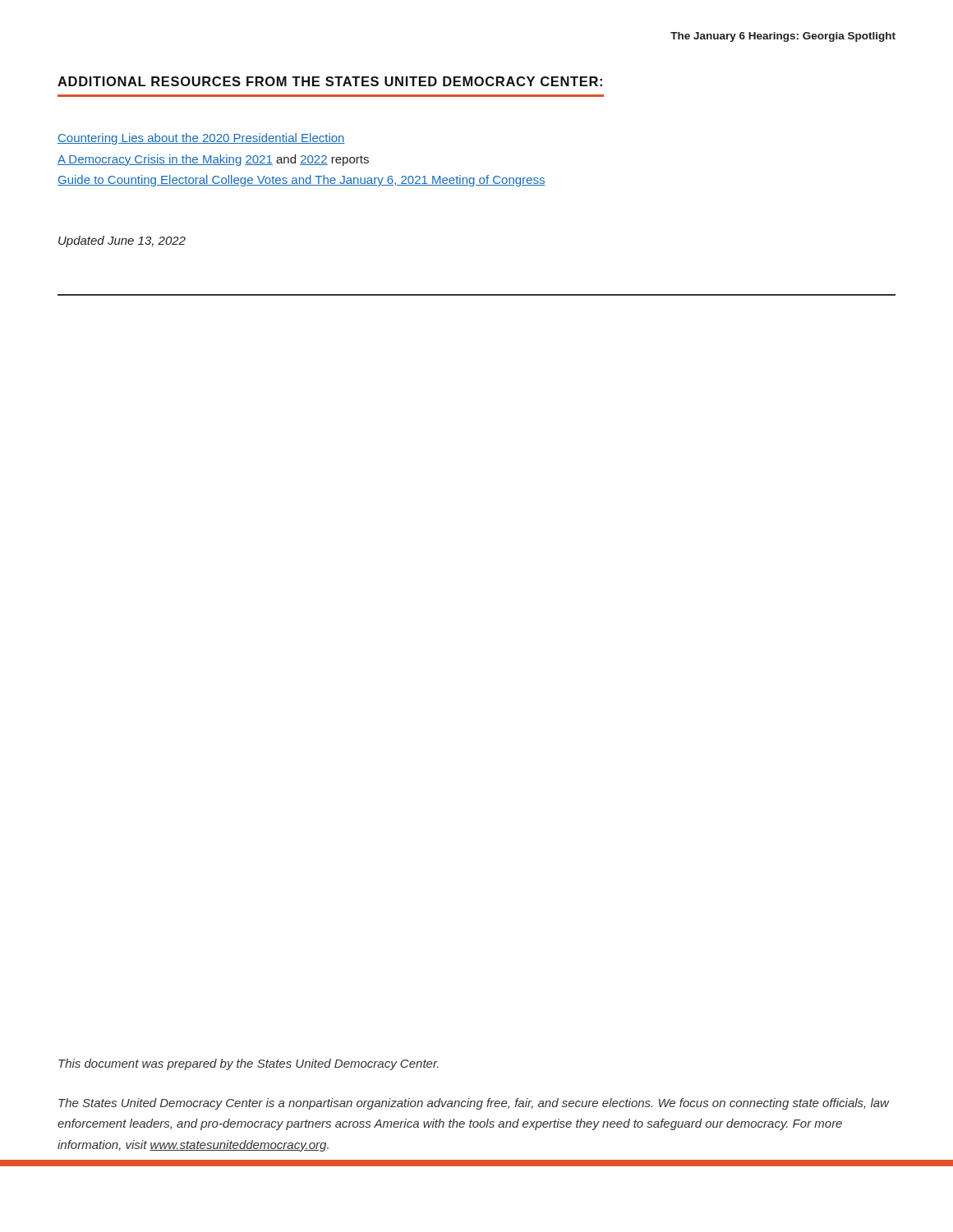This screenshot has width=953, height=1232.
Task: Locate the region starting "The States United Democracy"
Action: click(473, 1123)
